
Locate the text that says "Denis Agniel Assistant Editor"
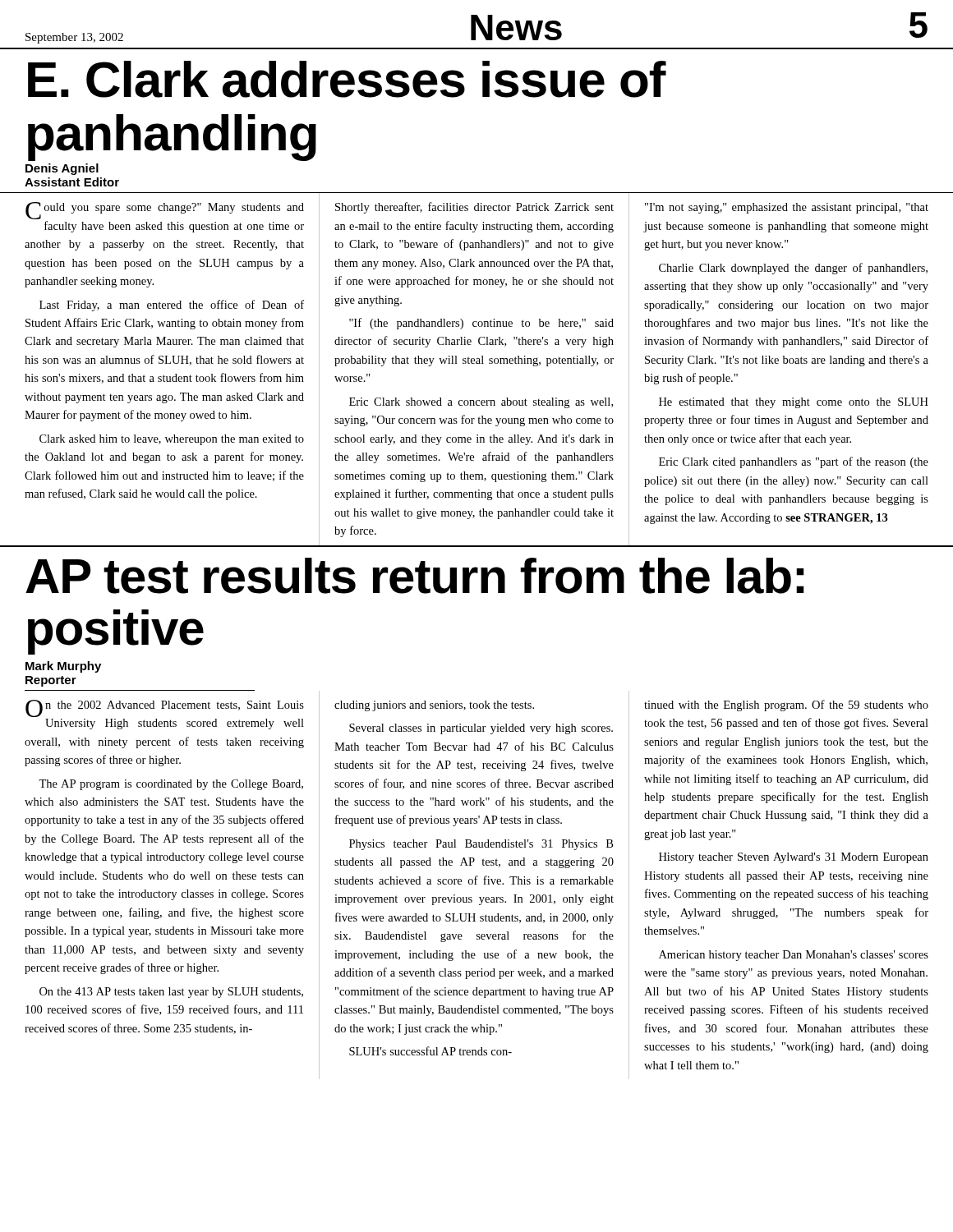[62, 169]
